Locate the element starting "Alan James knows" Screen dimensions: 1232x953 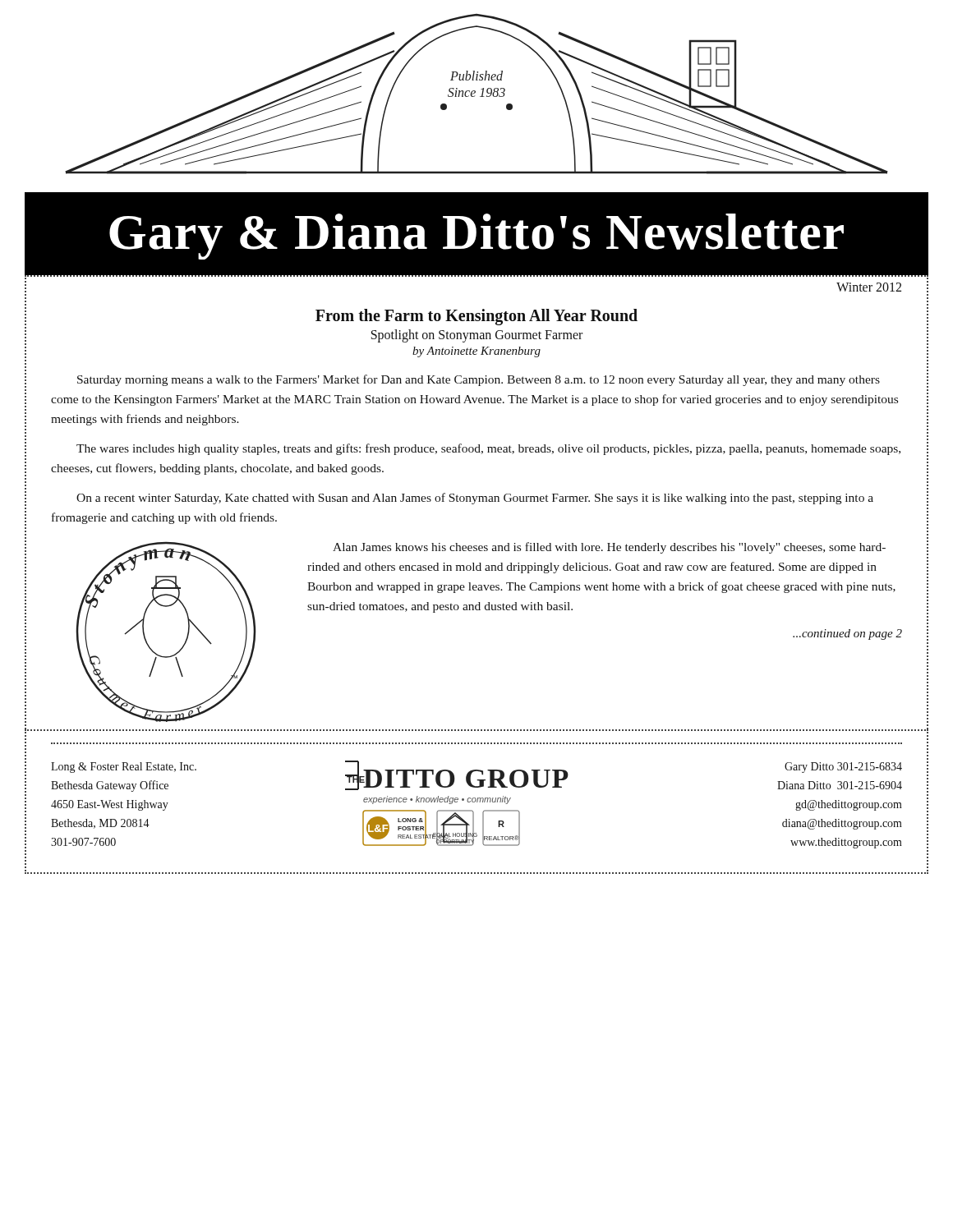tap(605, 577)
